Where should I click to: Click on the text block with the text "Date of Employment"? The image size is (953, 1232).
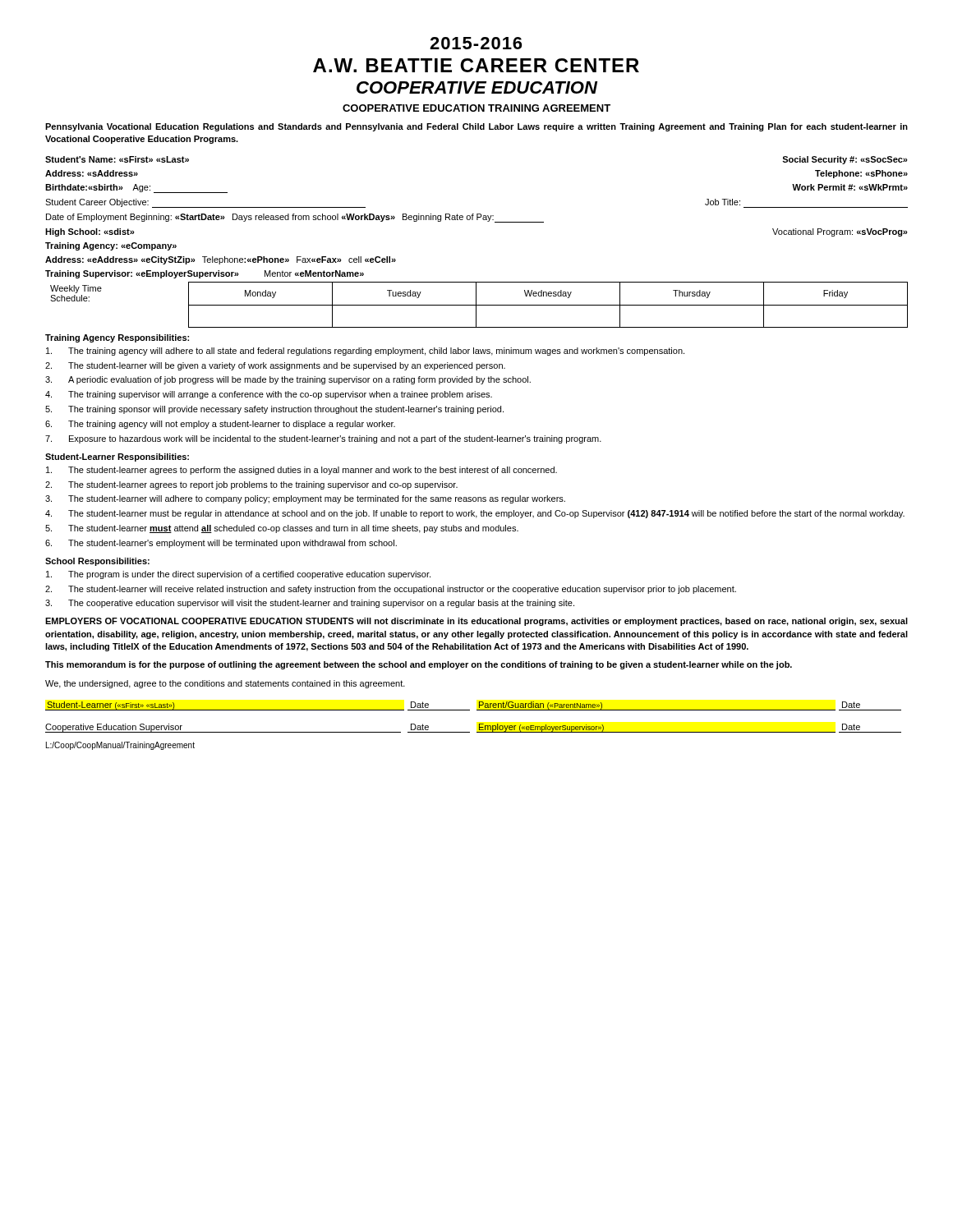point(294,217)
